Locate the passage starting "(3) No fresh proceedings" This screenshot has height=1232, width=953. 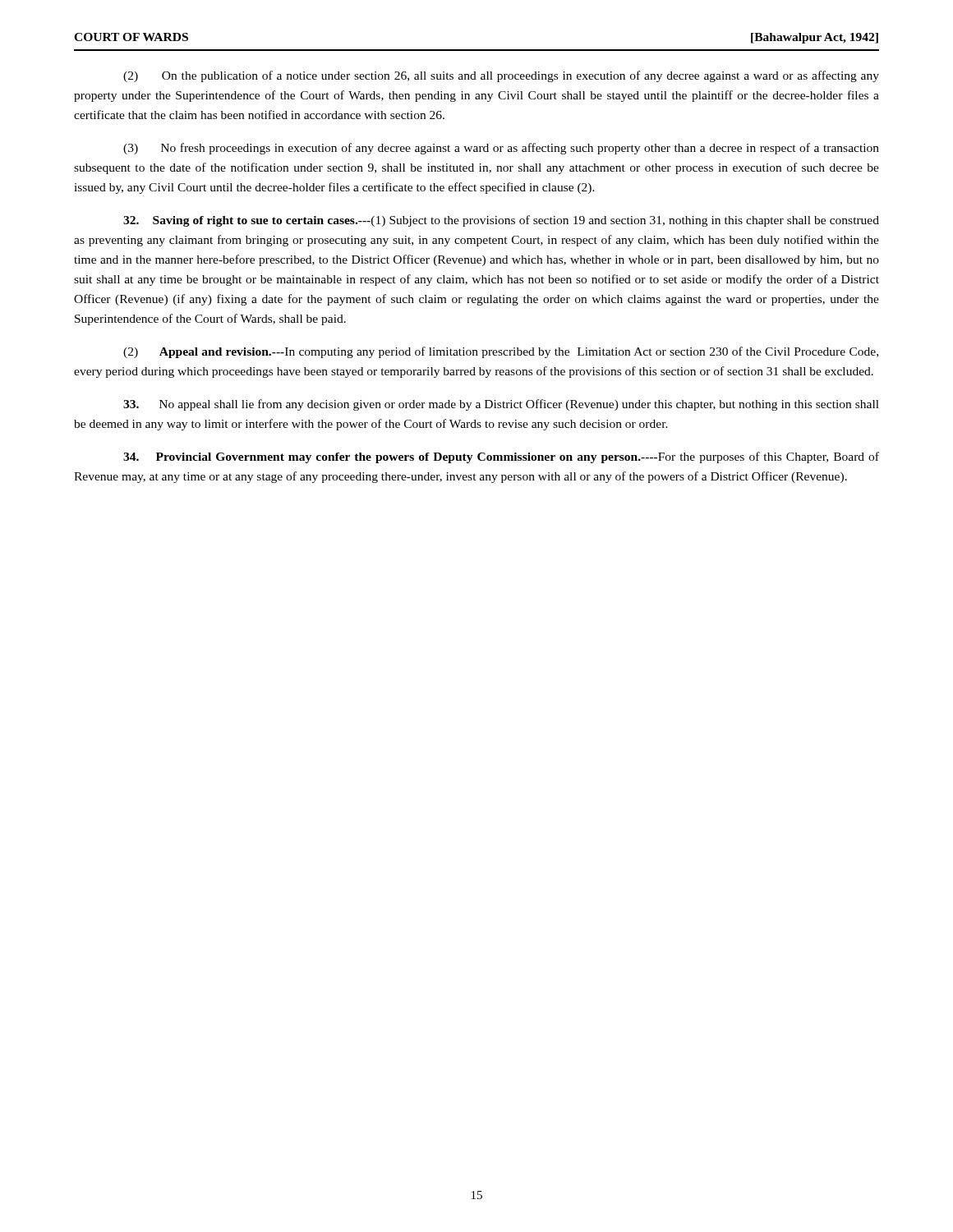(x=476, y=167)
